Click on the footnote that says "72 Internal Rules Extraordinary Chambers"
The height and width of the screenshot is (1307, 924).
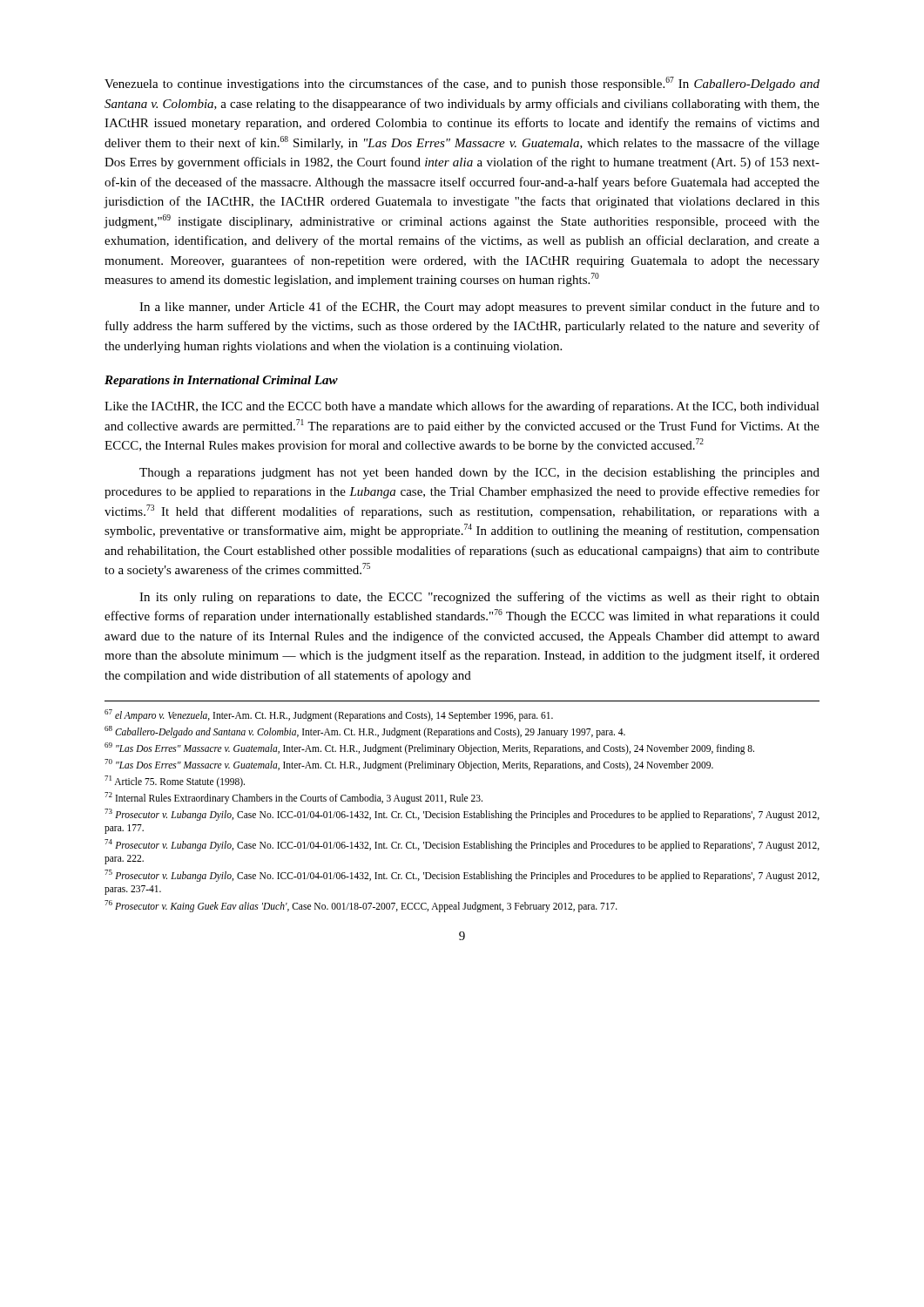294,796
